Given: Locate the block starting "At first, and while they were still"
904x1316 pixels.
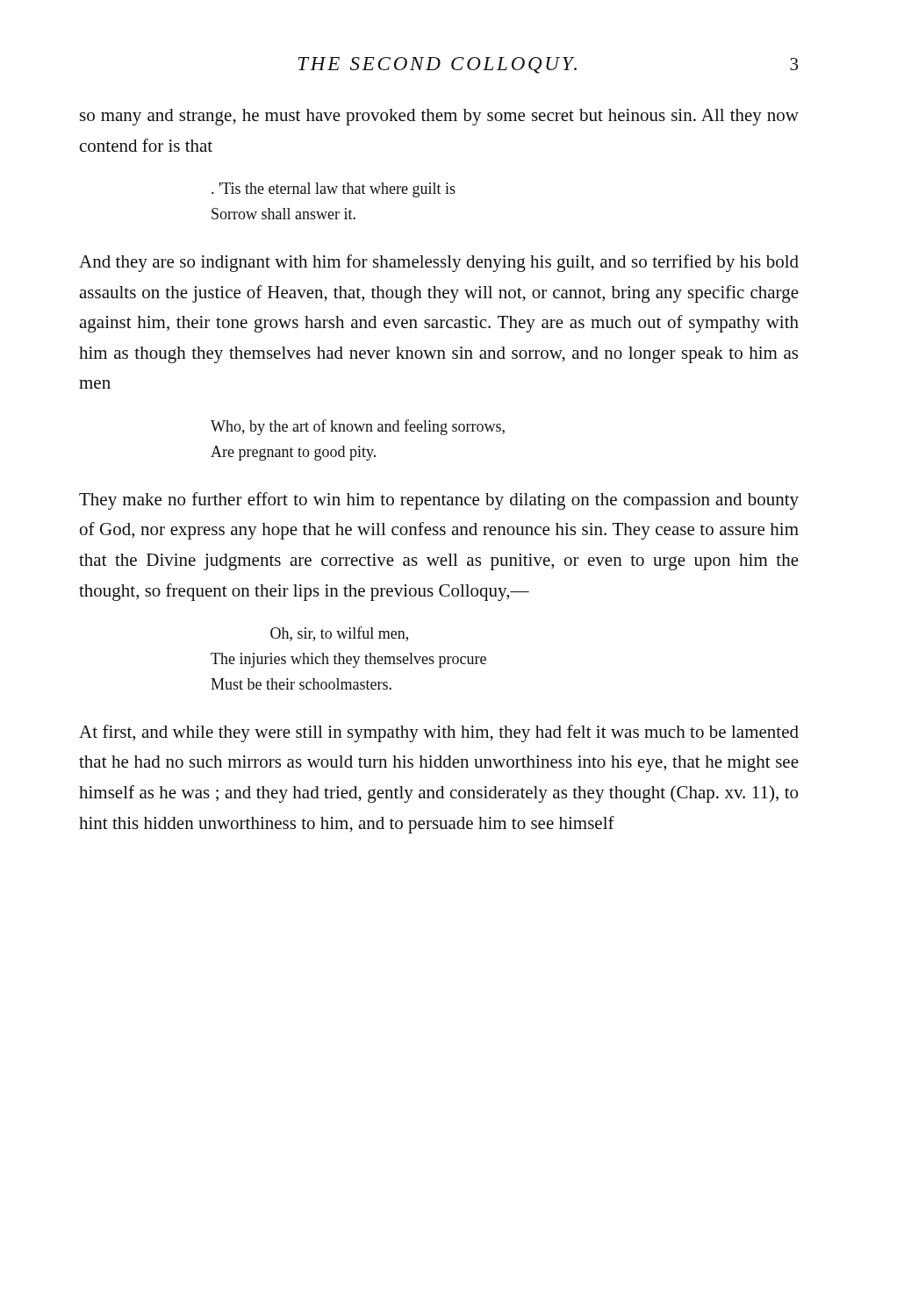Looking at the screenshot, I should tap(439, 777).
